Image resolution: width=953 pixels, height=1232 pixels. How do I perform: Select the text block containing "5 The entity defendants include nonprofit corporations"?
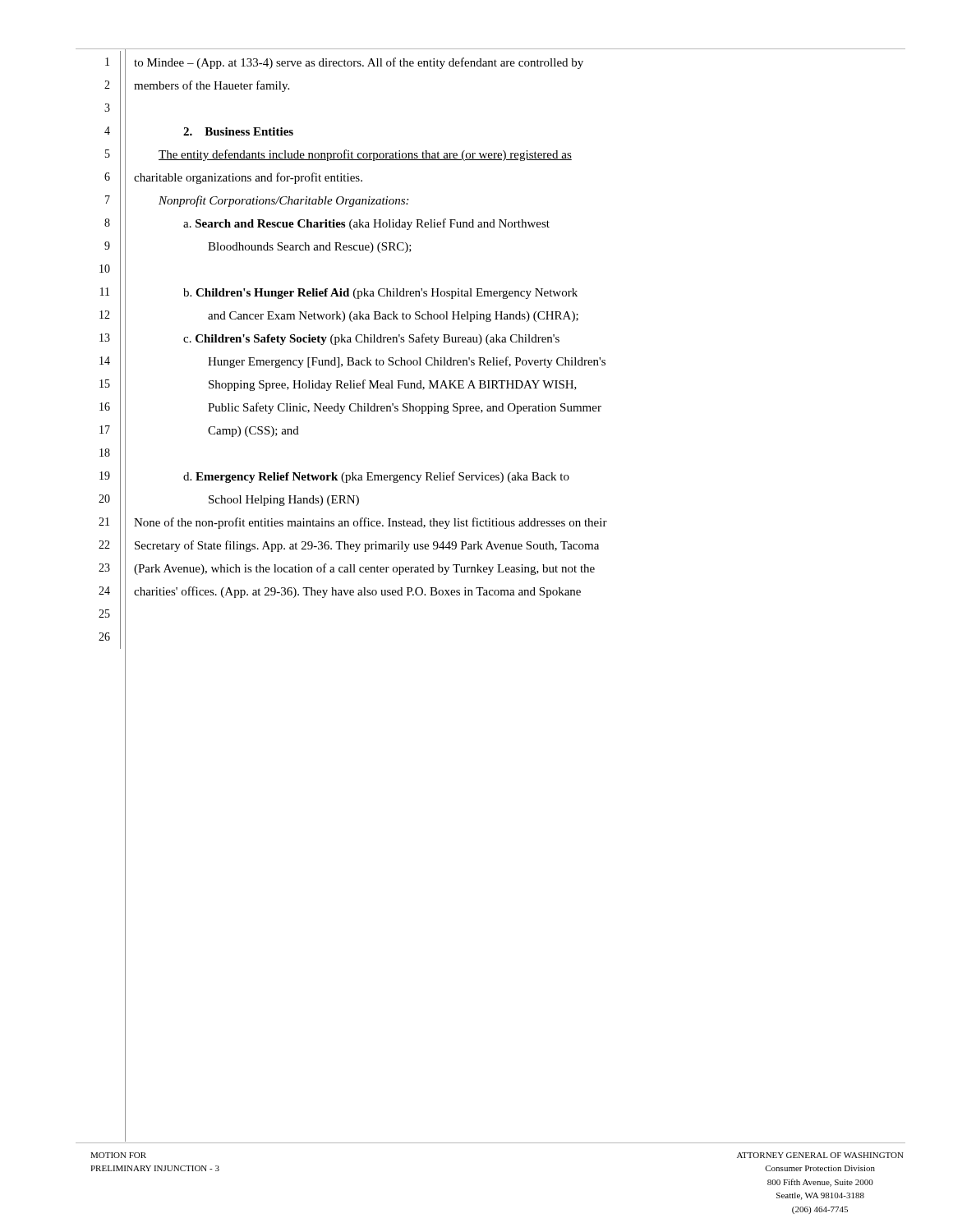pyautogui.click(x=490, y=154)
